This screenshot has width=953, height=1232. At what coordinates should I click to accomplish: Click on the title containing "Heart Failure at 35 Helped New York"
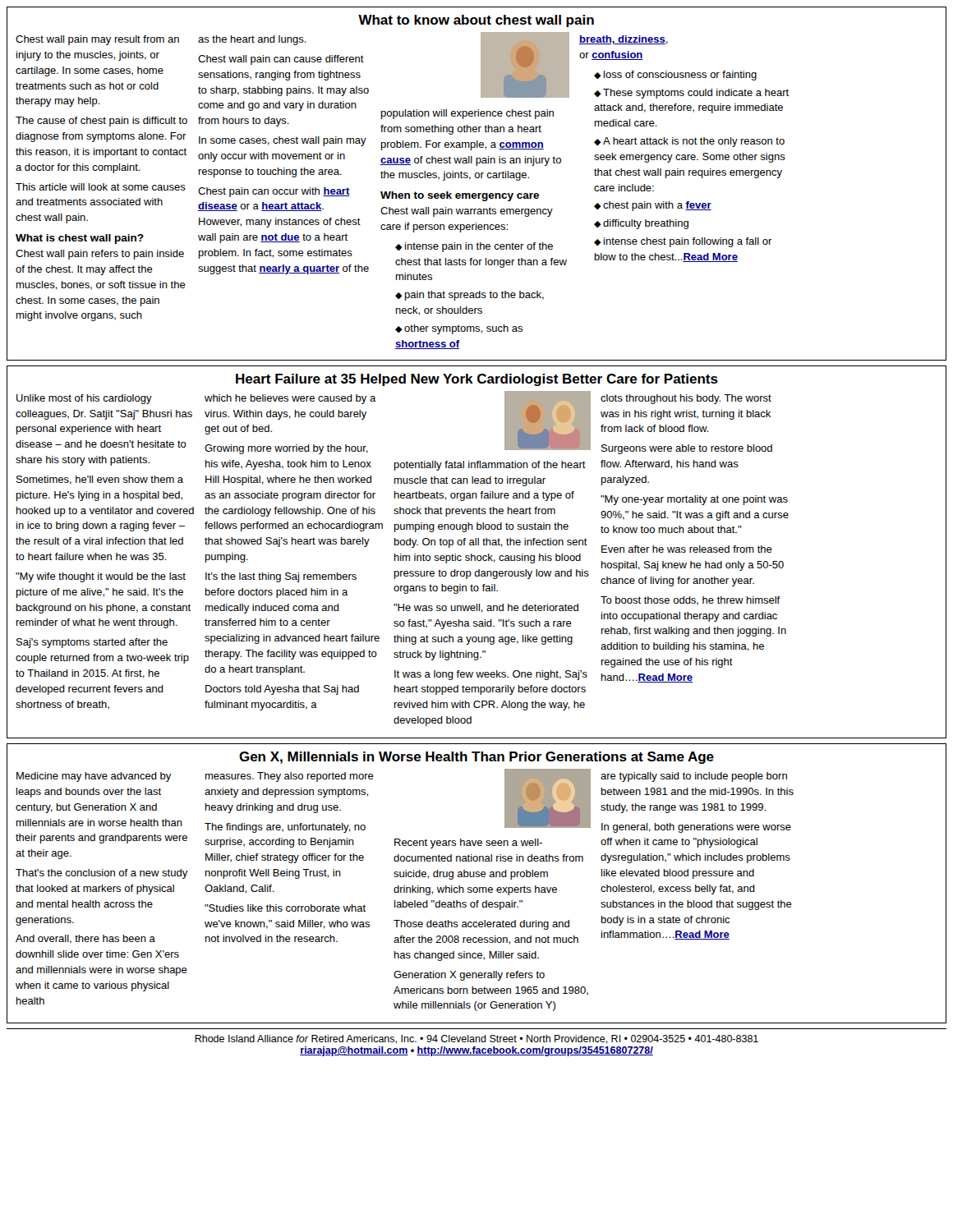(x=476, y=379)
